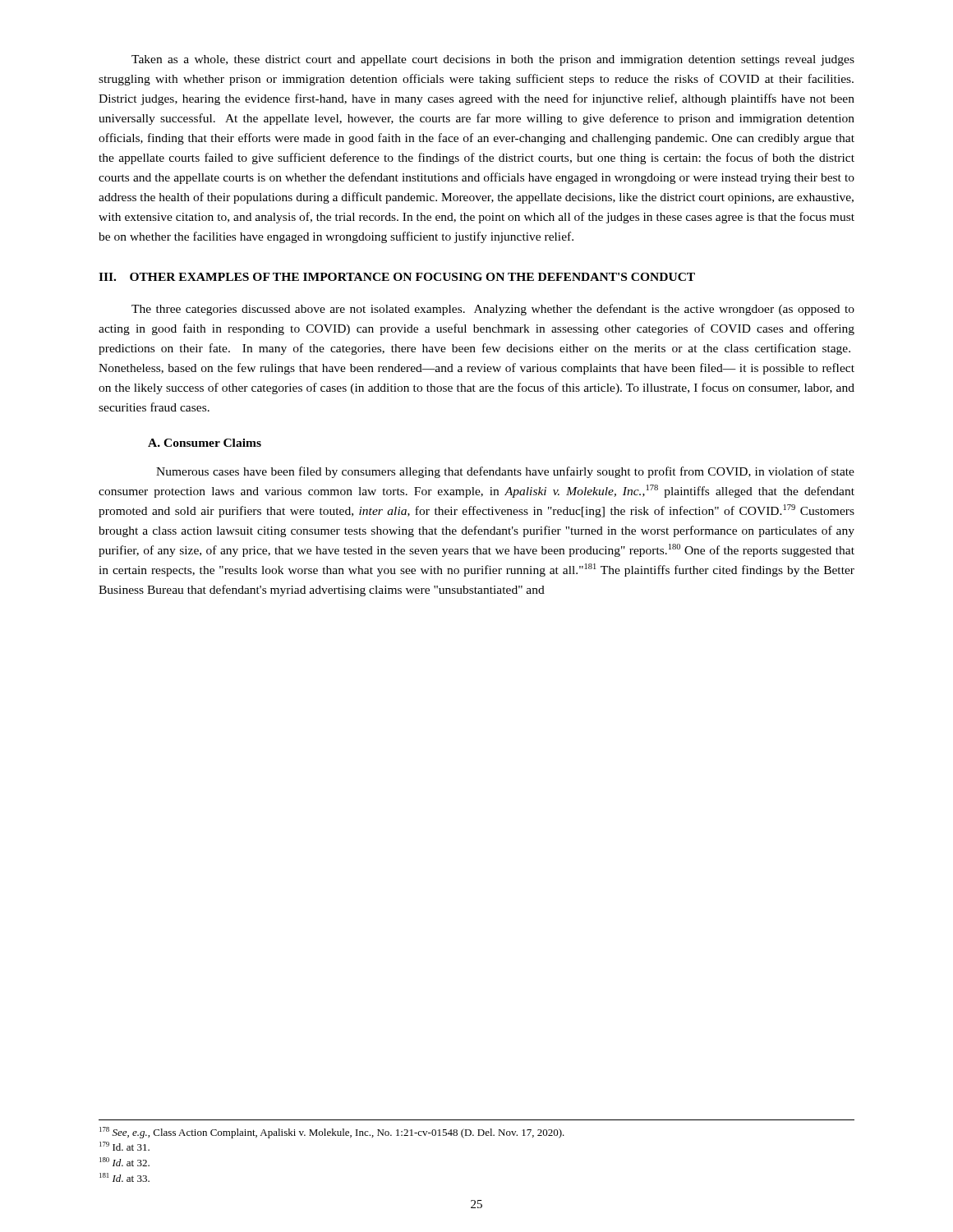The image size is (953, 1232).
Task: Point to the passage starting "Taken as a"
Action: [x=476, y=148]
